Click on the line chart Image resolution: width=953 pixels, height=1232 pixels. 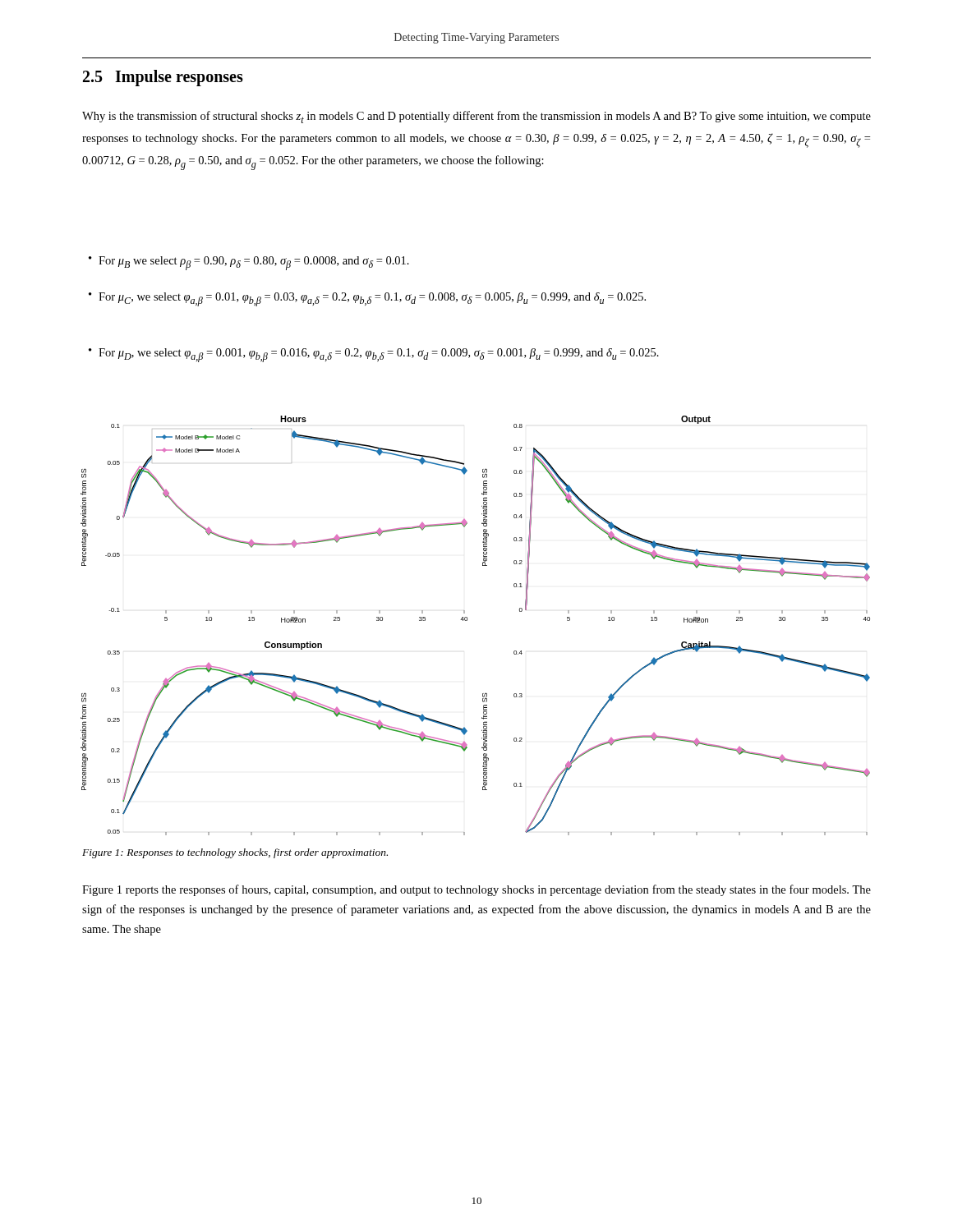(476, 624)
